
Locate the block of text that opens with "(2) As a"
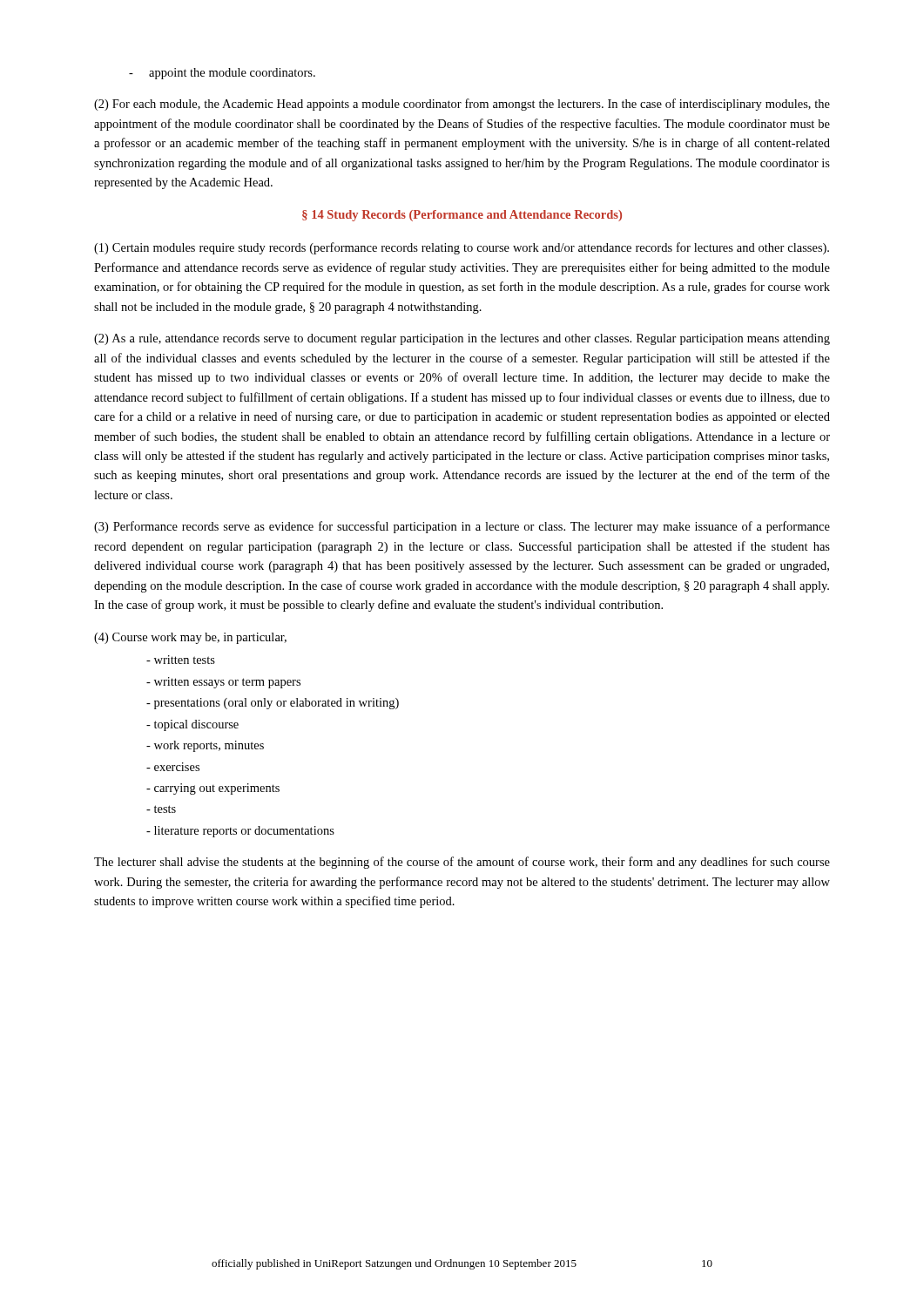[462, 416]
